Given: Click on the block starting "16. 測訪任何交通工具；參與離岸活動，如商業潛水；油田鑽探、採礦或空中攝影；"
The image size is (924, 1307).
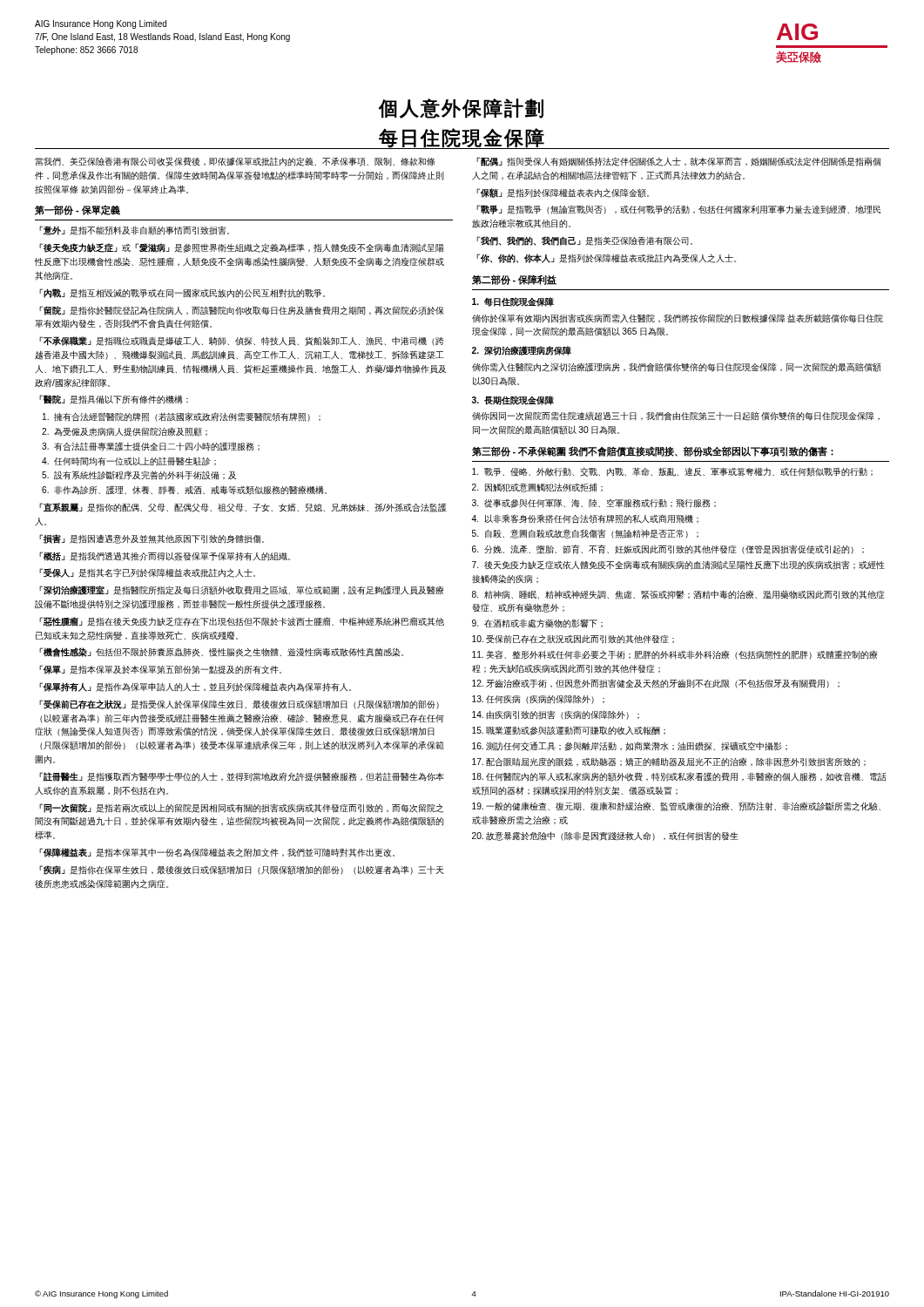Looking at the screenshot, I should point(631,746).
